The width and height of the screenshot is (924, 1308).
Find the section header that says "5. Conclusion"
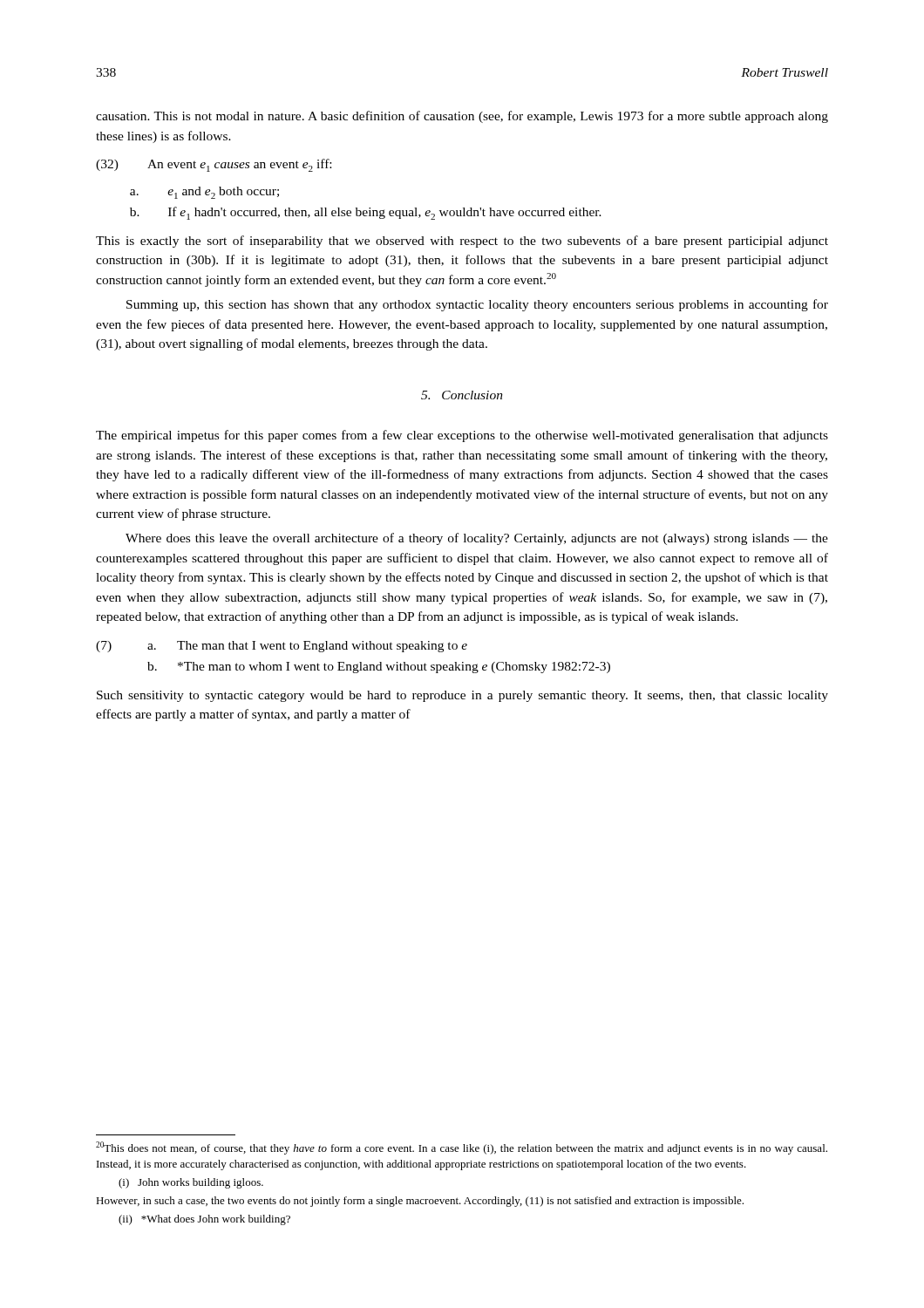pos(462,394)
